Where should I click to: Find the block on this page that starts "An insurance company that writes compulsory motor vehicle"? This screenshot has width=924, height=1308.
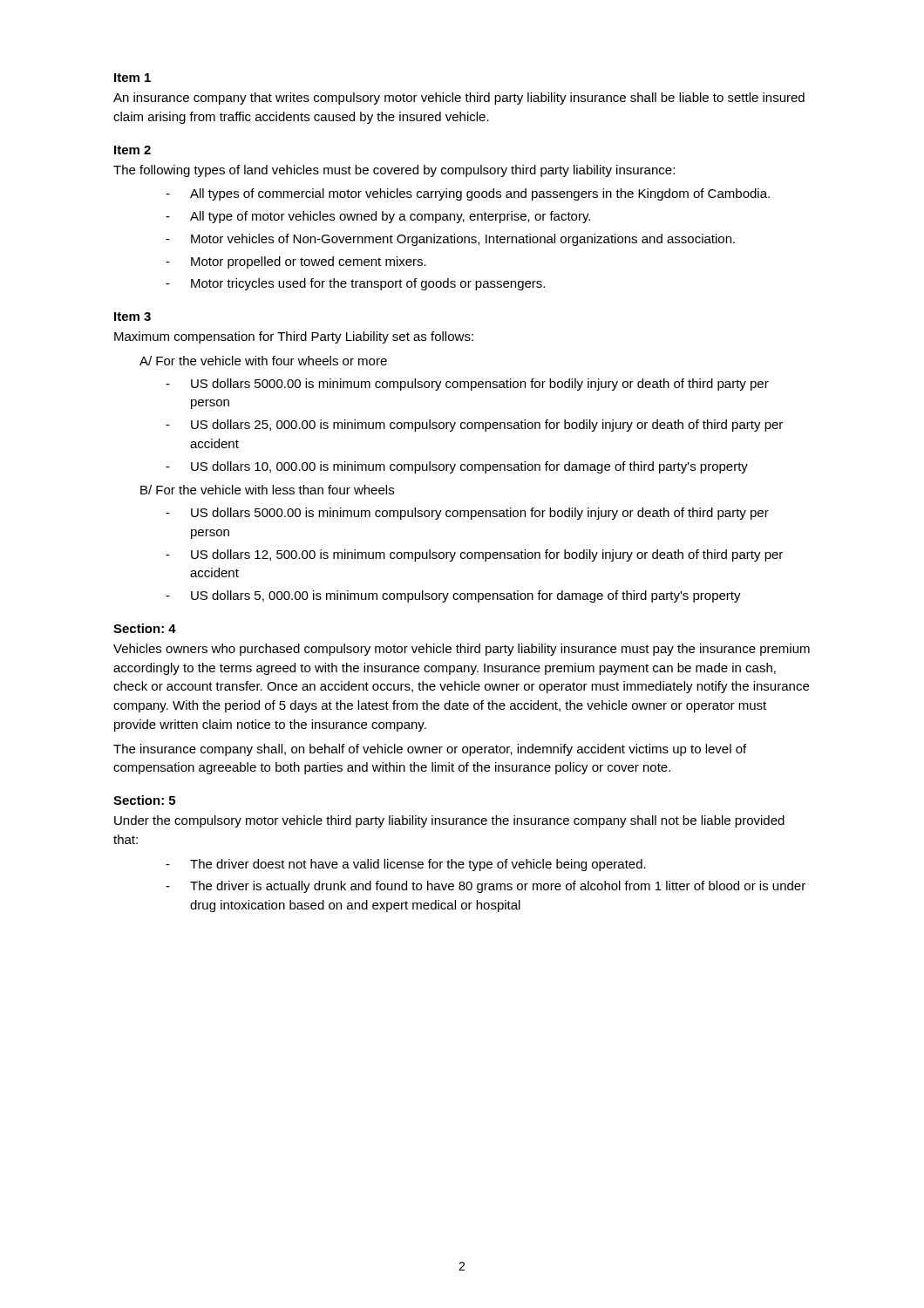(x=459, y=107)
